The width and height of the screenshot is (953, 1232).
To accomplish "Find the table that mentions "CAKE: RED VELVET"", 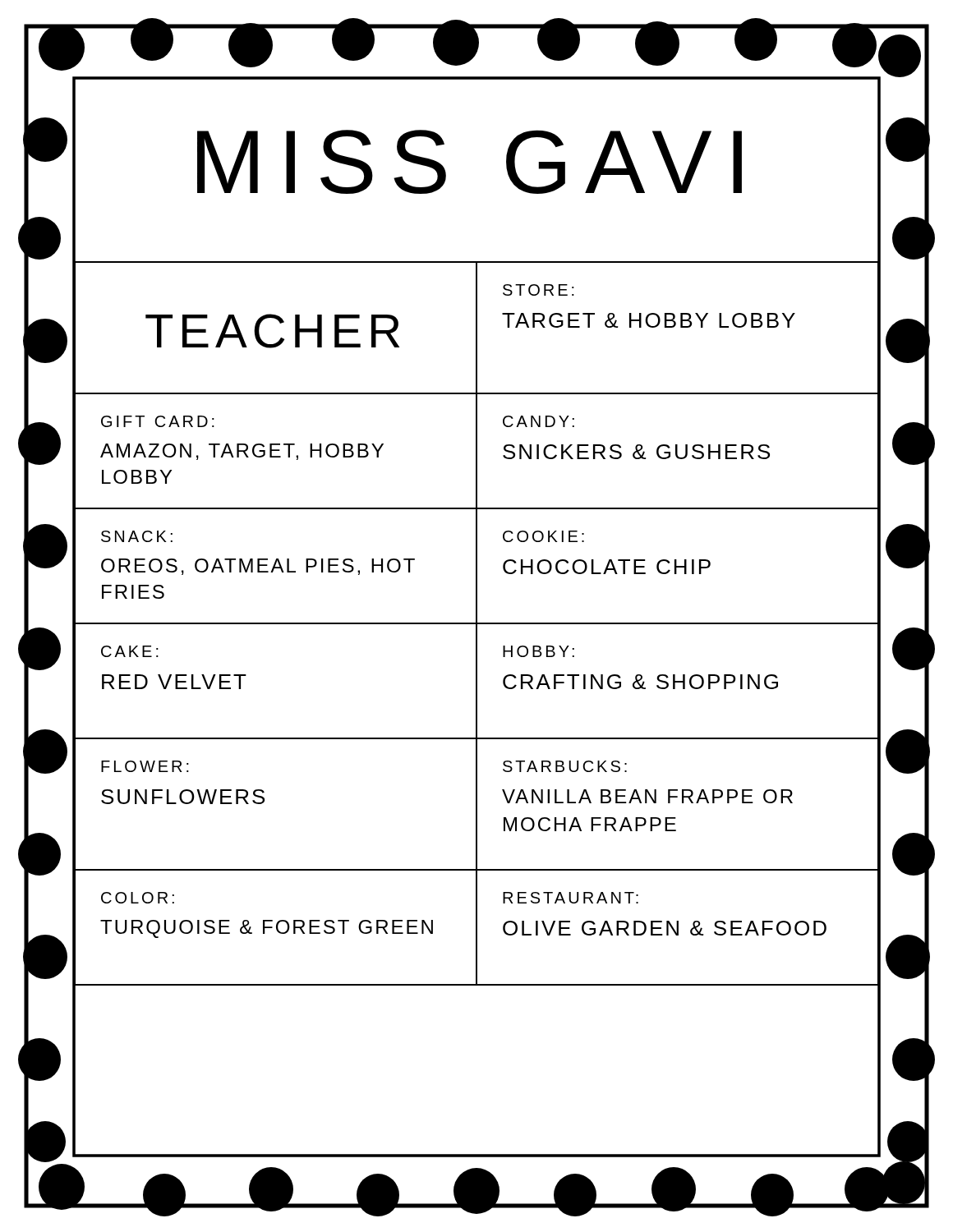I will tap(476, 623).
